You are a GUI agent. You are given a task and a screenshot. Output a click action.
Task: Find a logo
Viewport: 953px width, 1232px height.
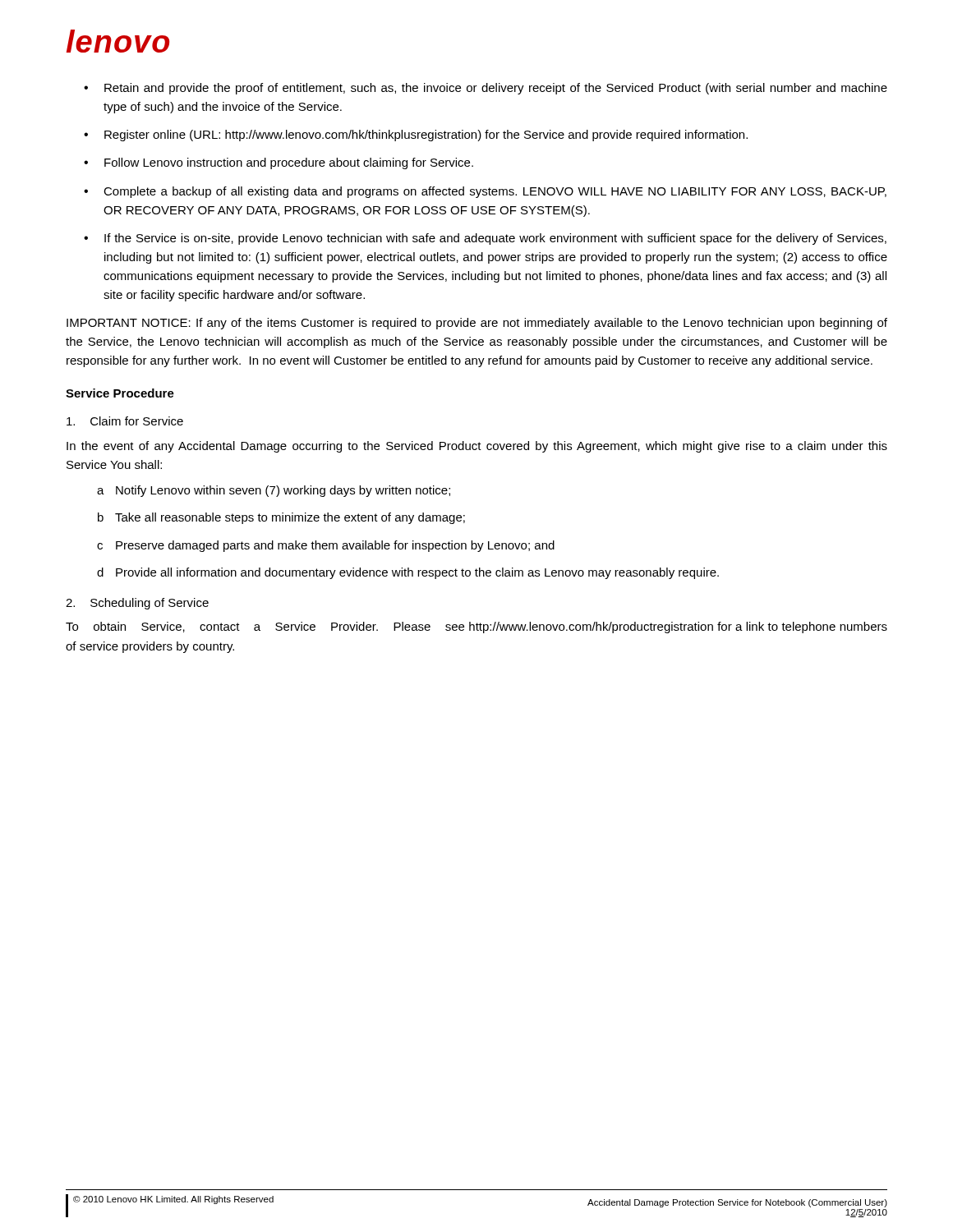point(476,42)
